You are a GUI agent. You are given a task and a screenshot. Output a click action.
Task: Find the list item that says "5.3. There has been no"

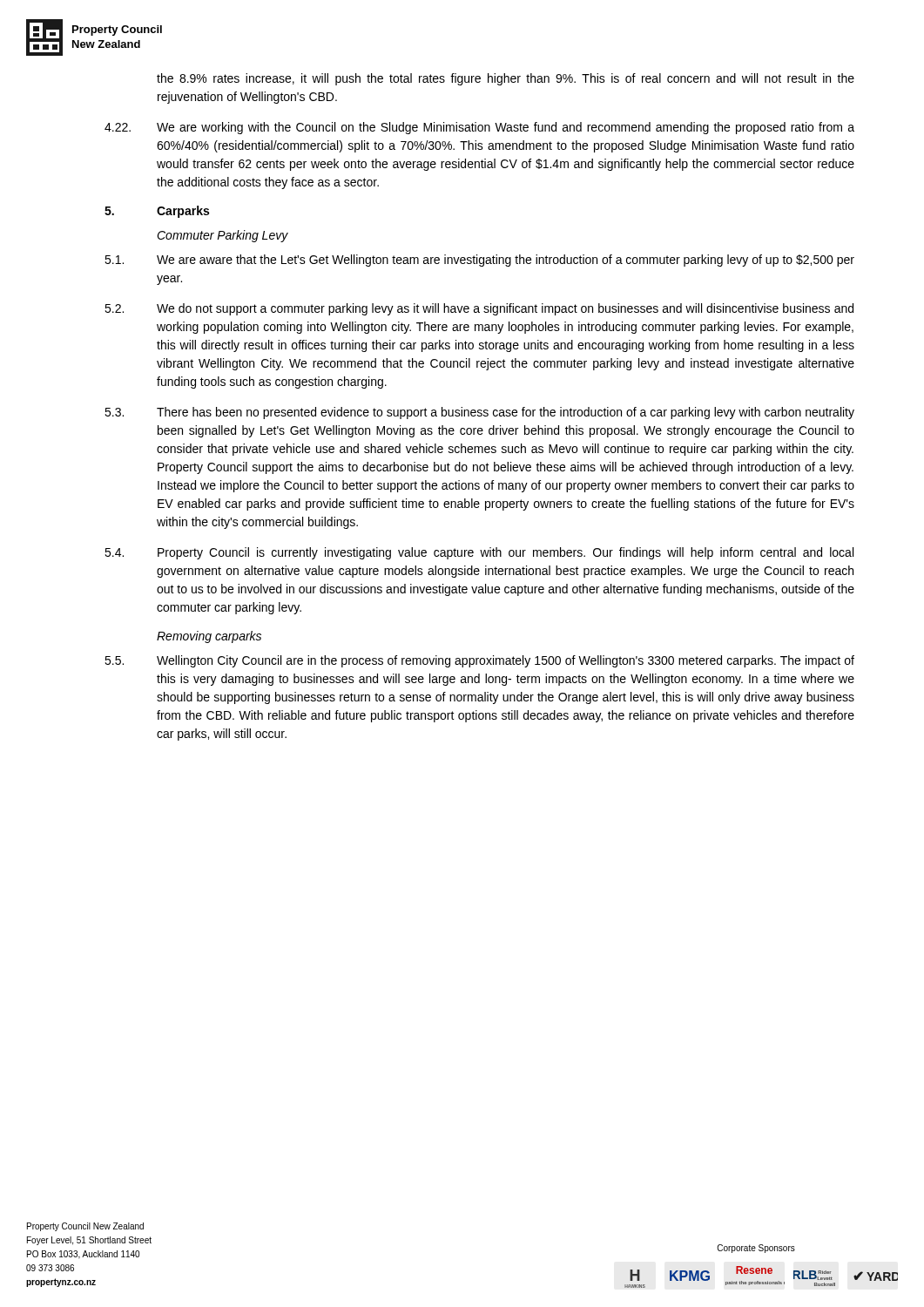pyautogui.click(x=479, y=468)
